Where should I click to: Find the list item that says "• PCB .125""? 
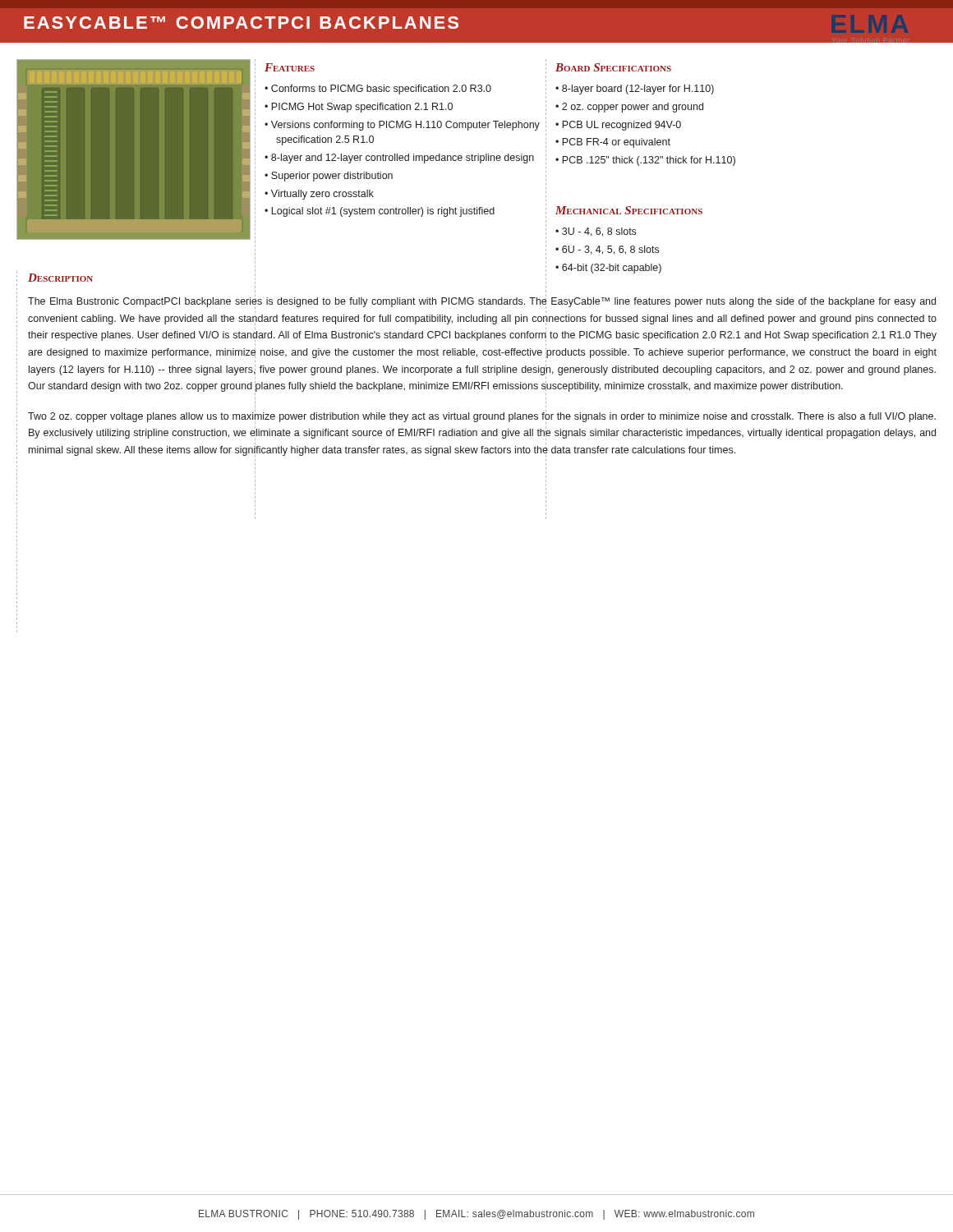coord(646,160)
